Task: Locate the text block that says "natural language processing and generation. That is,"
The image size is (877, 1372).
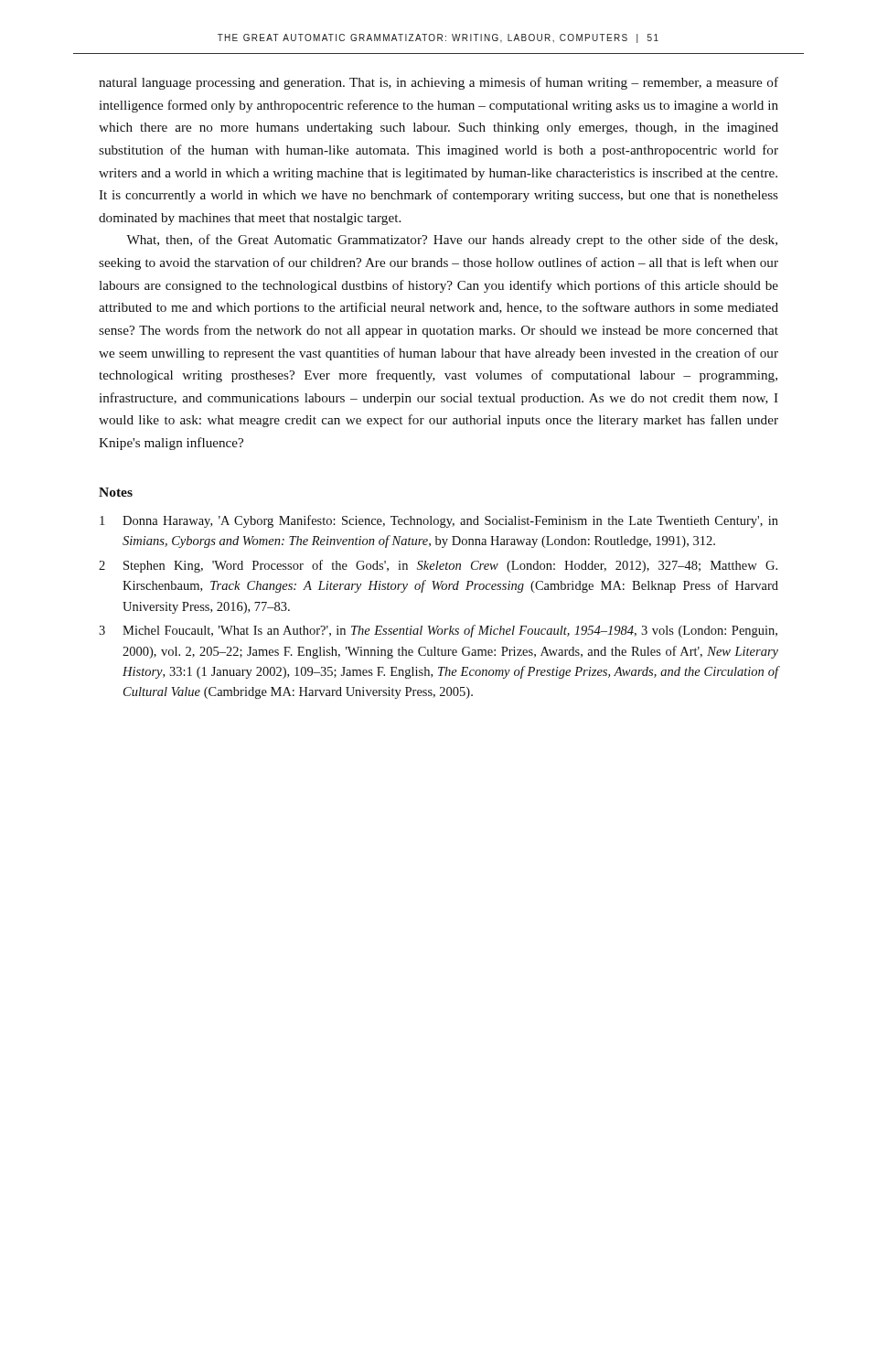Action: [x=438, y=149]
